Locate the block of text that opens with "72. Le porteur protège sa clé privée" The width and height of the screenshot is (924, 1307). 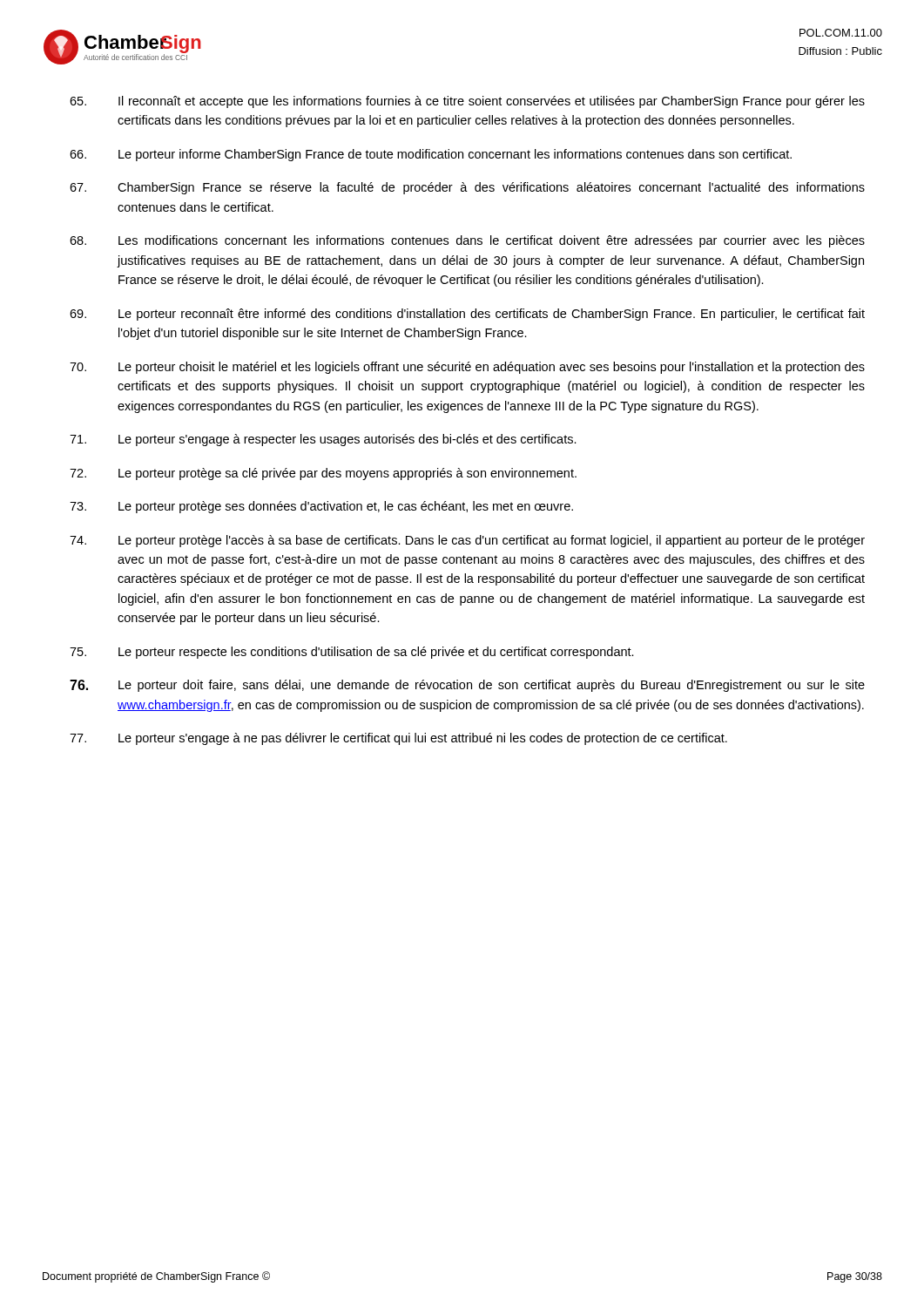point(467,473)
